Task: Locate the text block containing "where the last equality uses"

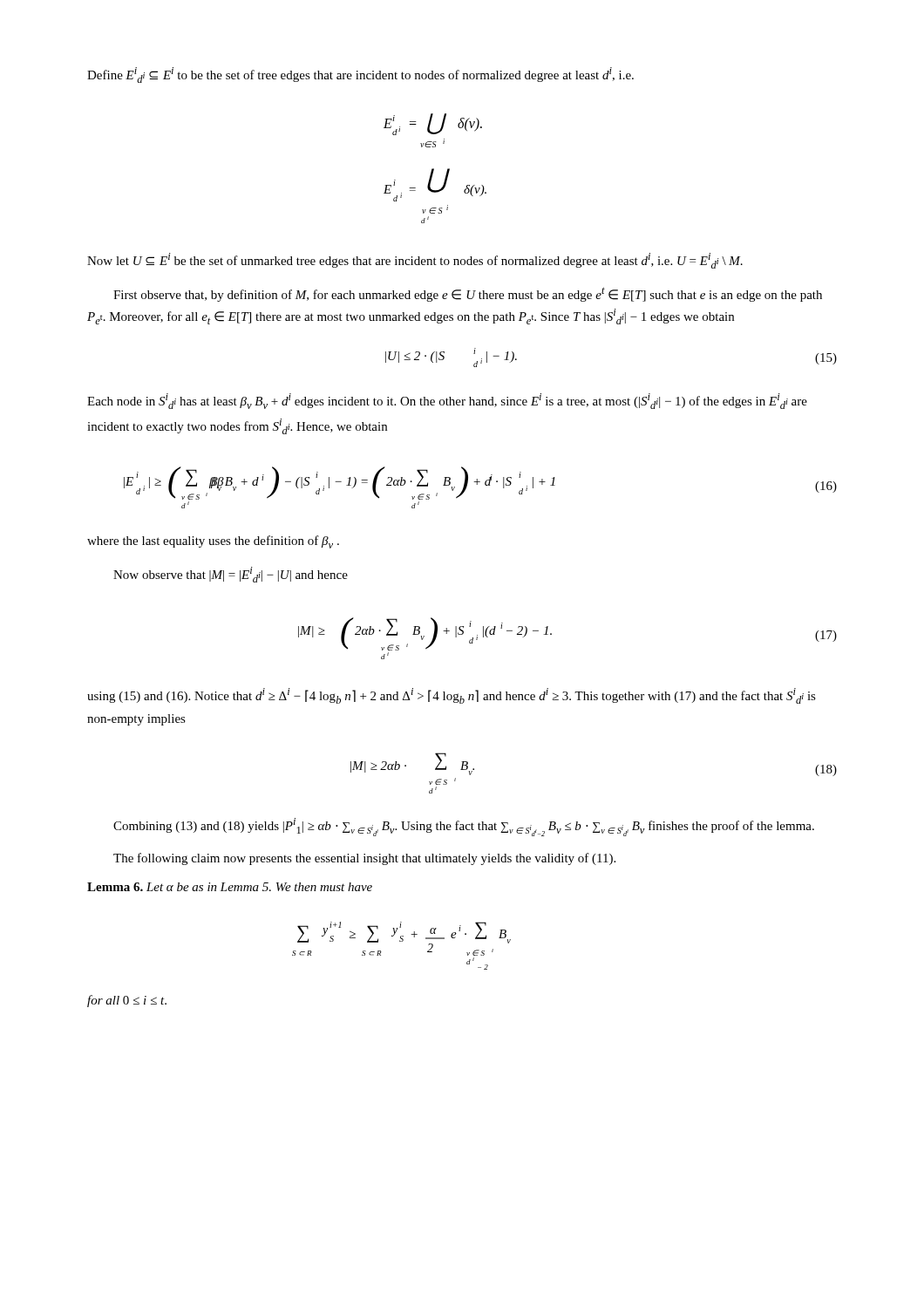Action: tap(213, 542)
